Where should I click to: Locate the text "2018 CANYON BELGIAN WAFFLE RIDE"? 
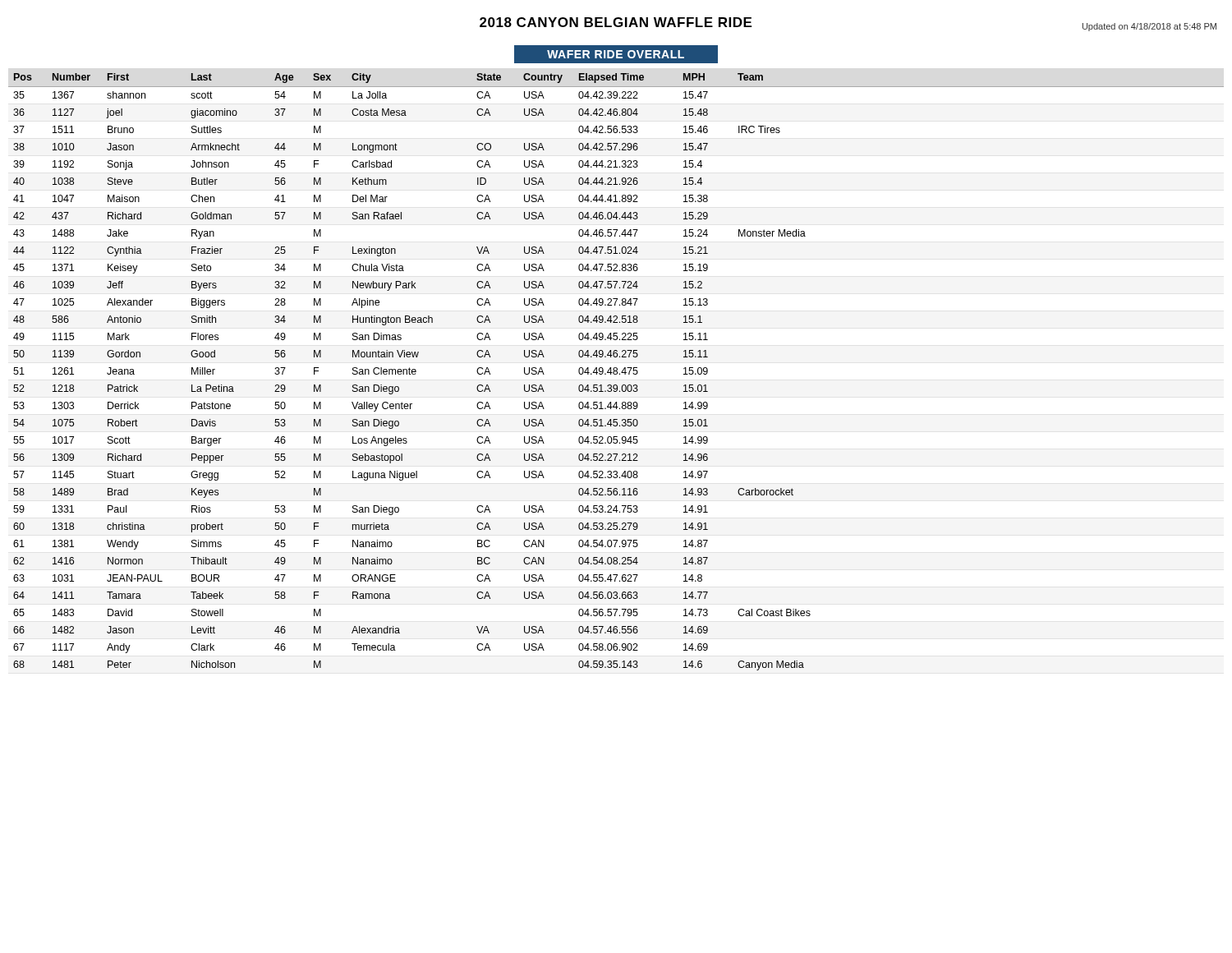tap(616, 23)
